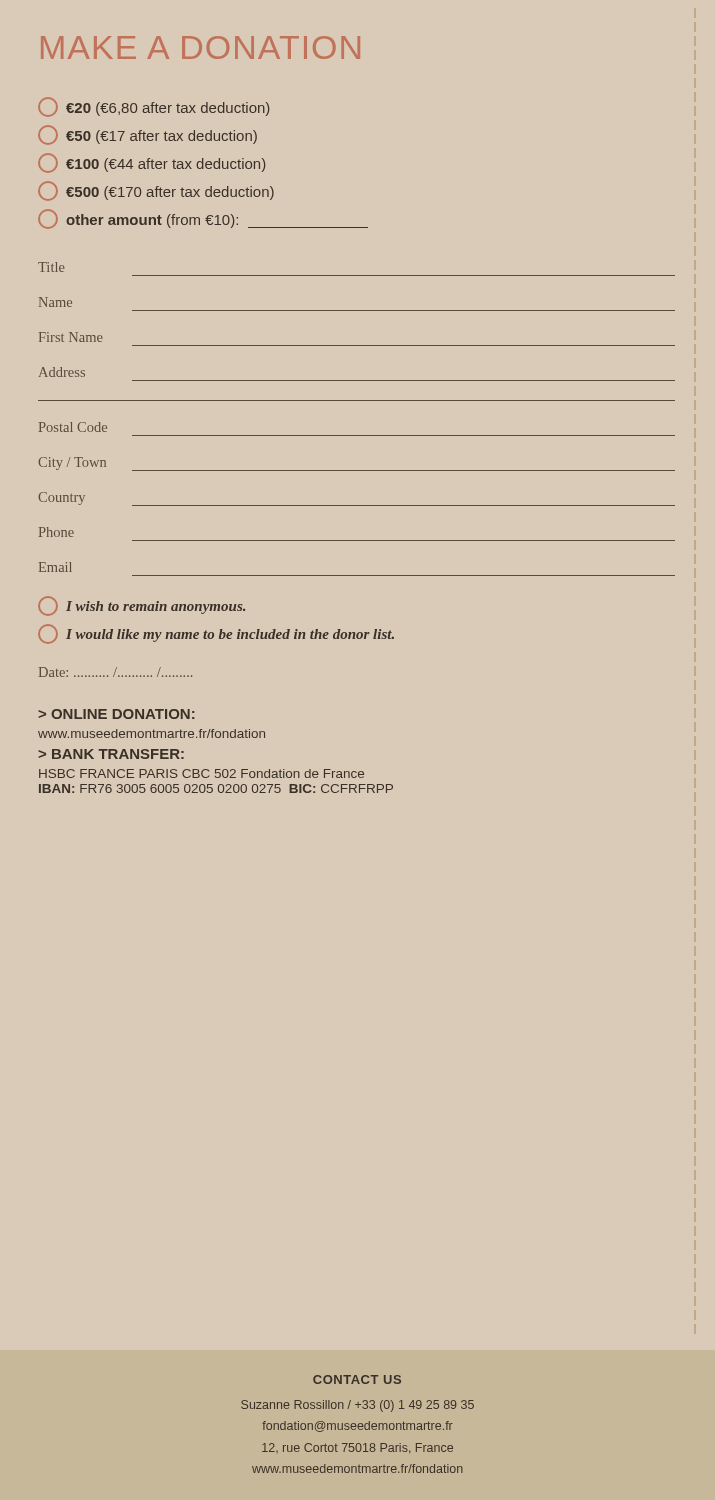The height and width of the screenshot is (1500, 715).
Task: Click on the list item that reads "I would like my name"
Action: pyautogui.click(x=217, y=634)
